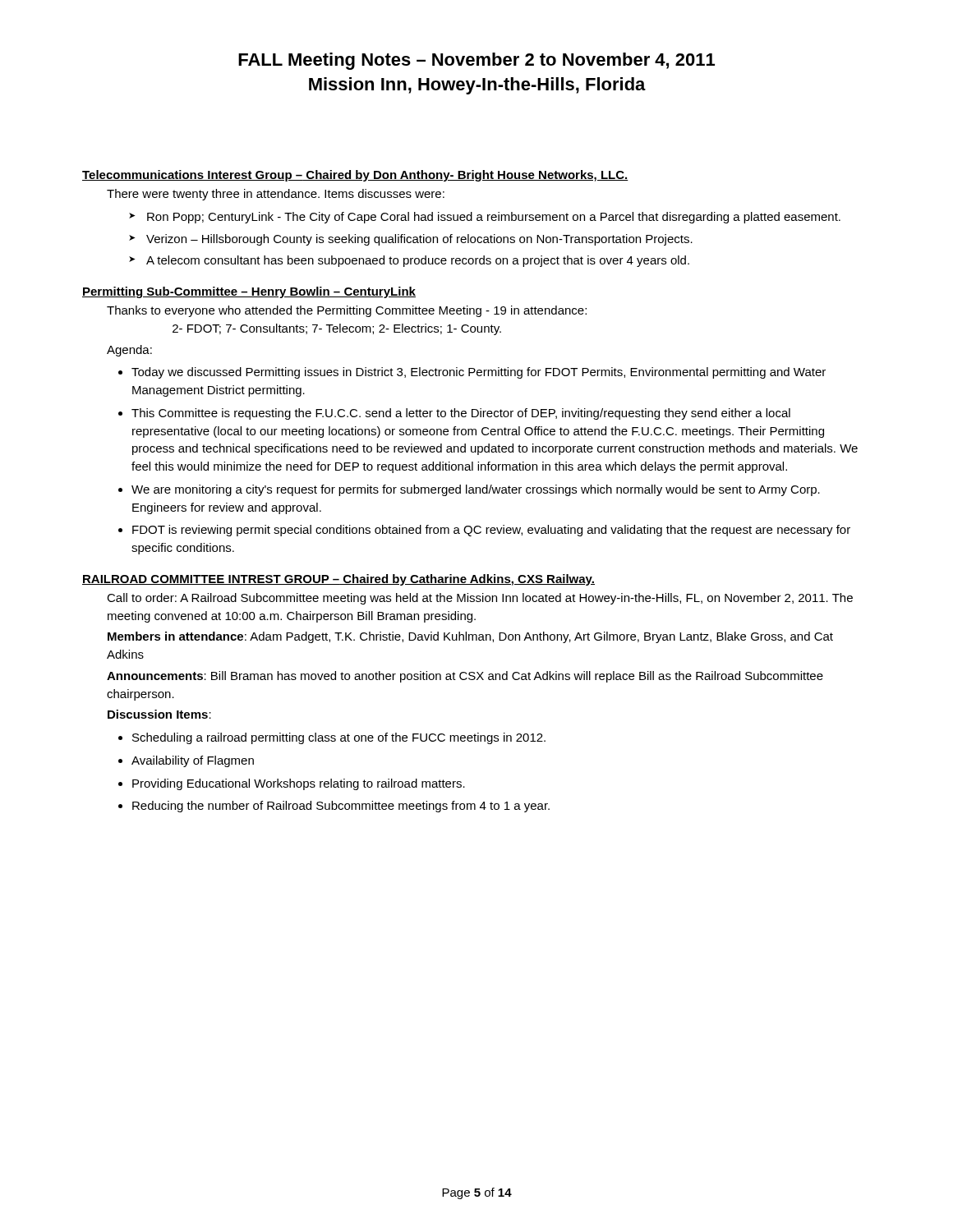Select the section header containing "RAILROAD COMMITTEE INTREST GROUP – Chaired by Catharine"
This screenshot has width=953, height=1232.
tap(338, 578)
